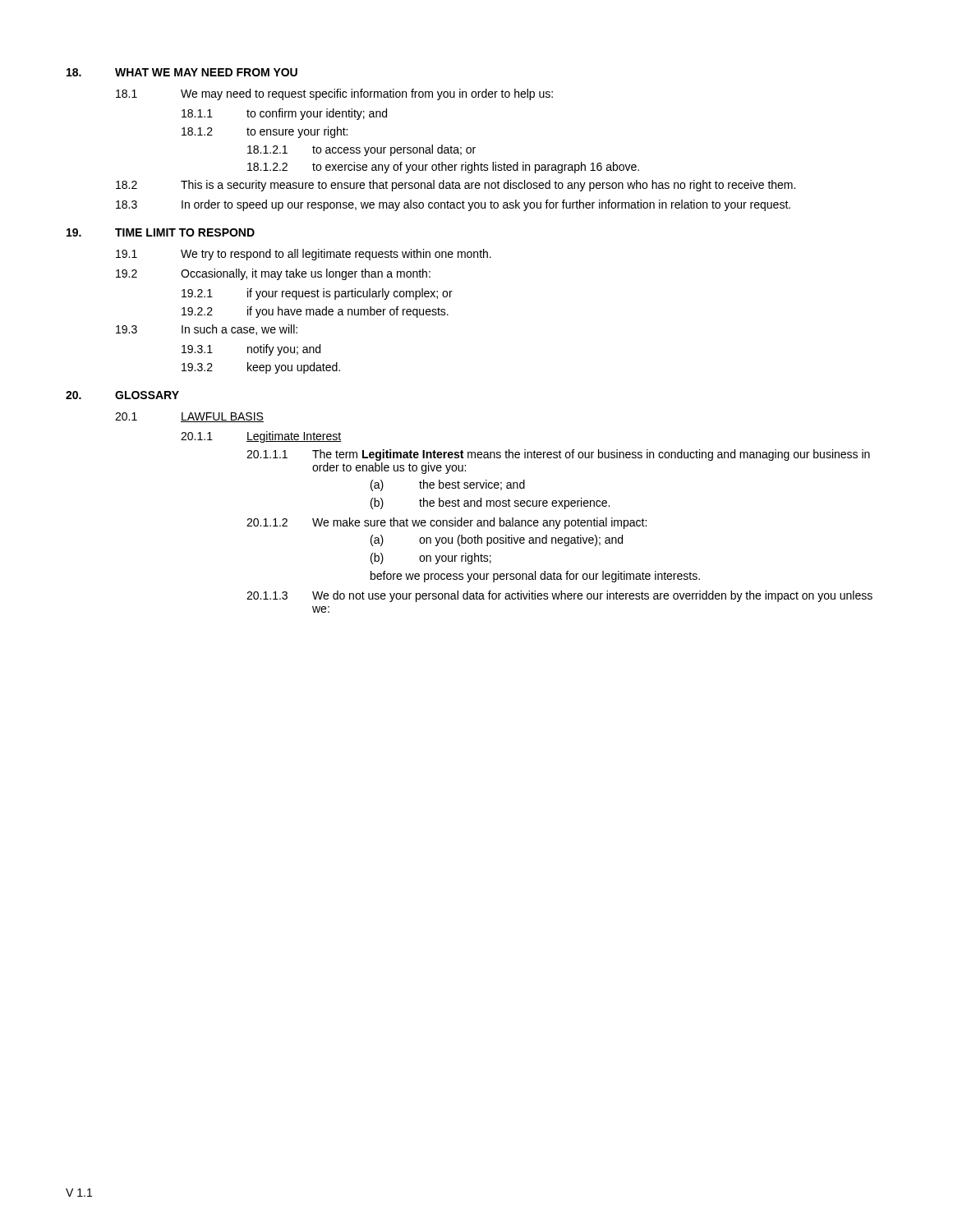Click where it says "20.1 LAWFUL BASIS"
The height and width of the screenshot is (1232, 953).
(189, 417)
